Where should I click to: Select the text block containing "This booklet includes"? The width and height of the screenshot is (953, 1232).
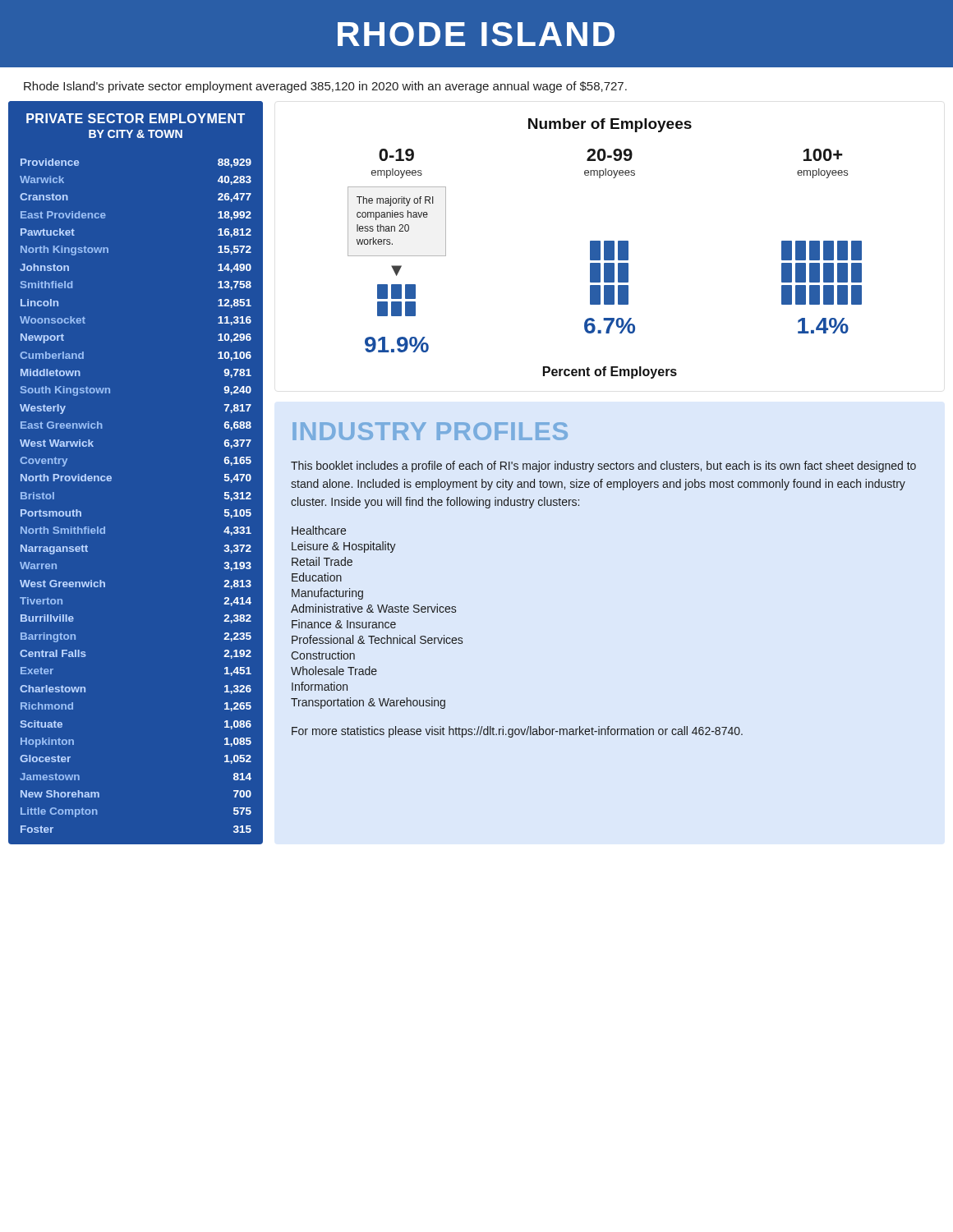tap(604, 484)
